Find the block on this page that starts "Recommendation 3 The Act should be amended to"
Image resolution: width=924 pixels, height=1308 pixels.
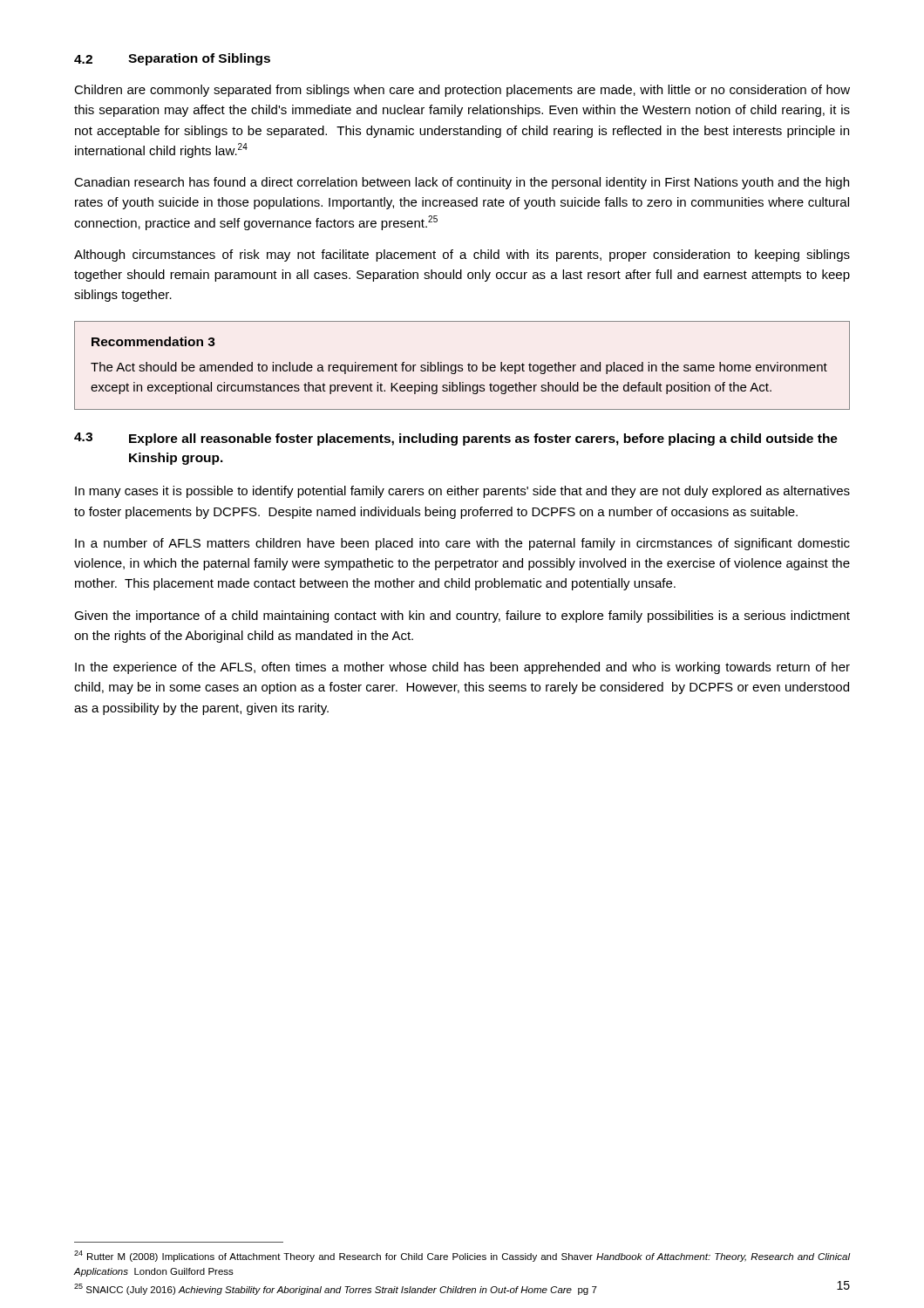(462, 365)
